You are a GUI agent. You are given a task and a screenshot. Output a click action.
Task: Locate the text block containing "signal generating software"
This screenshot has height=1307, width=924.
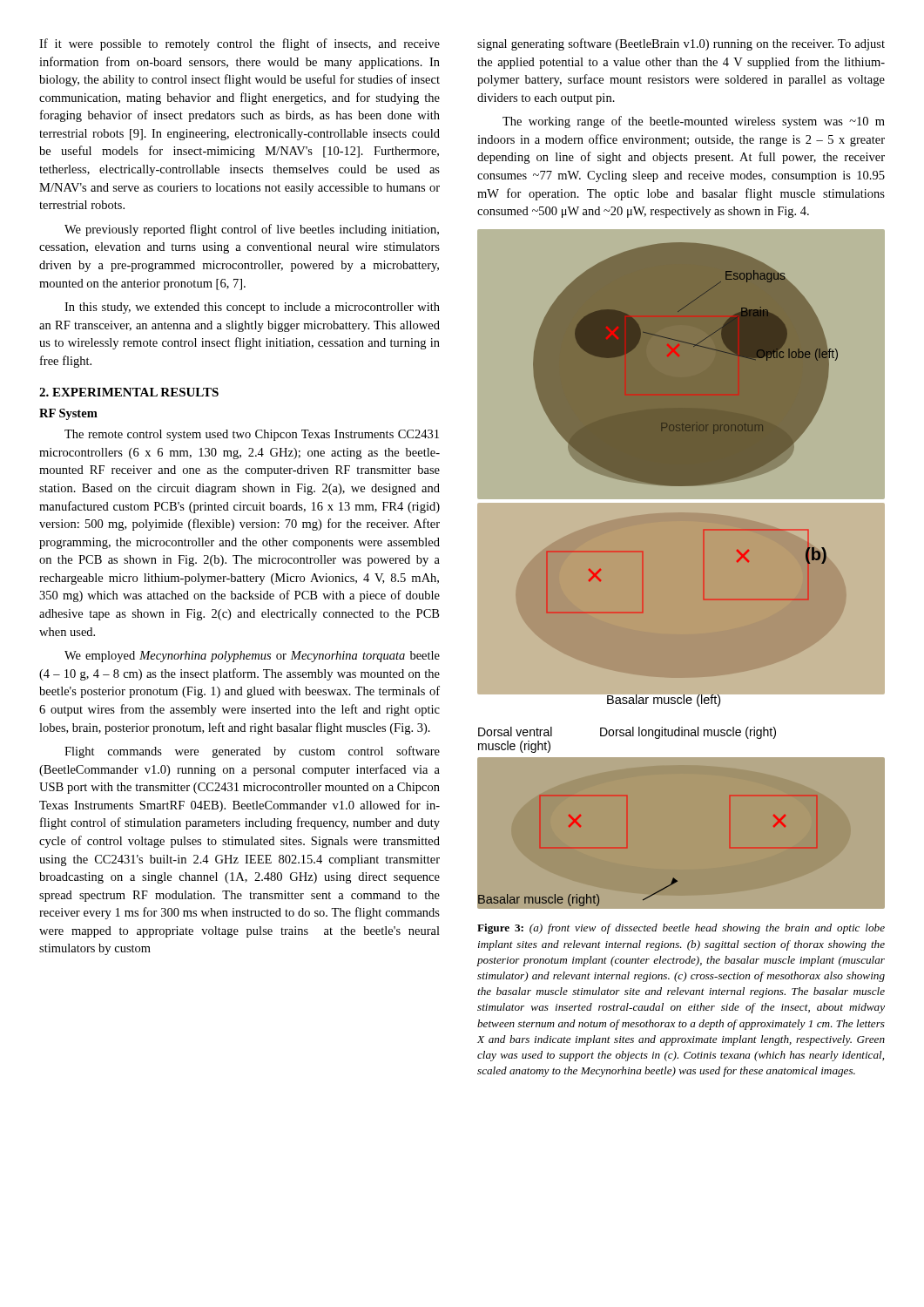(x=681, y=71)
